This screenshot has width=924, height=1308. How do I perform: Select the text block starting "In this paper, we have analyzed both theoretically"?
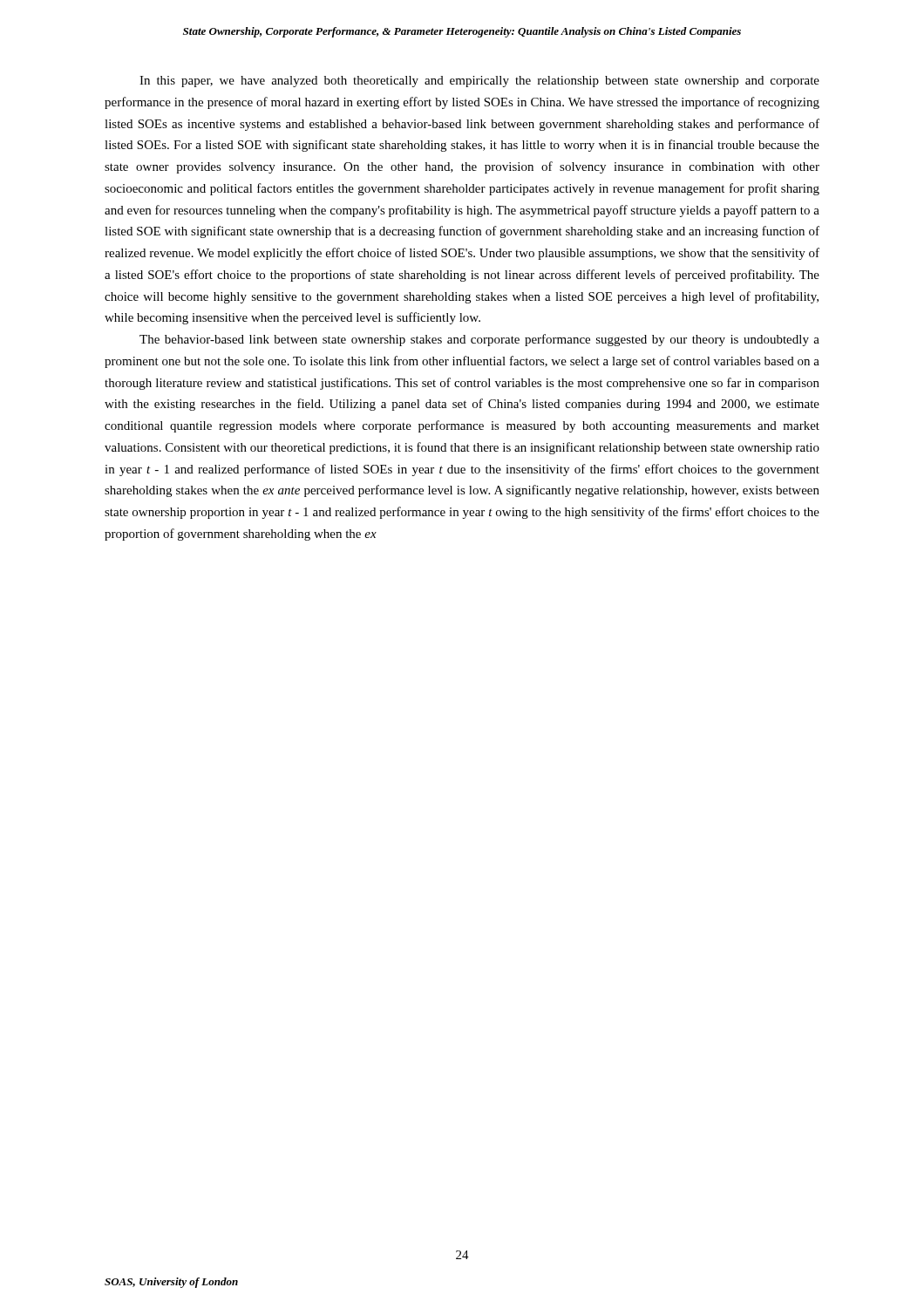462,307
